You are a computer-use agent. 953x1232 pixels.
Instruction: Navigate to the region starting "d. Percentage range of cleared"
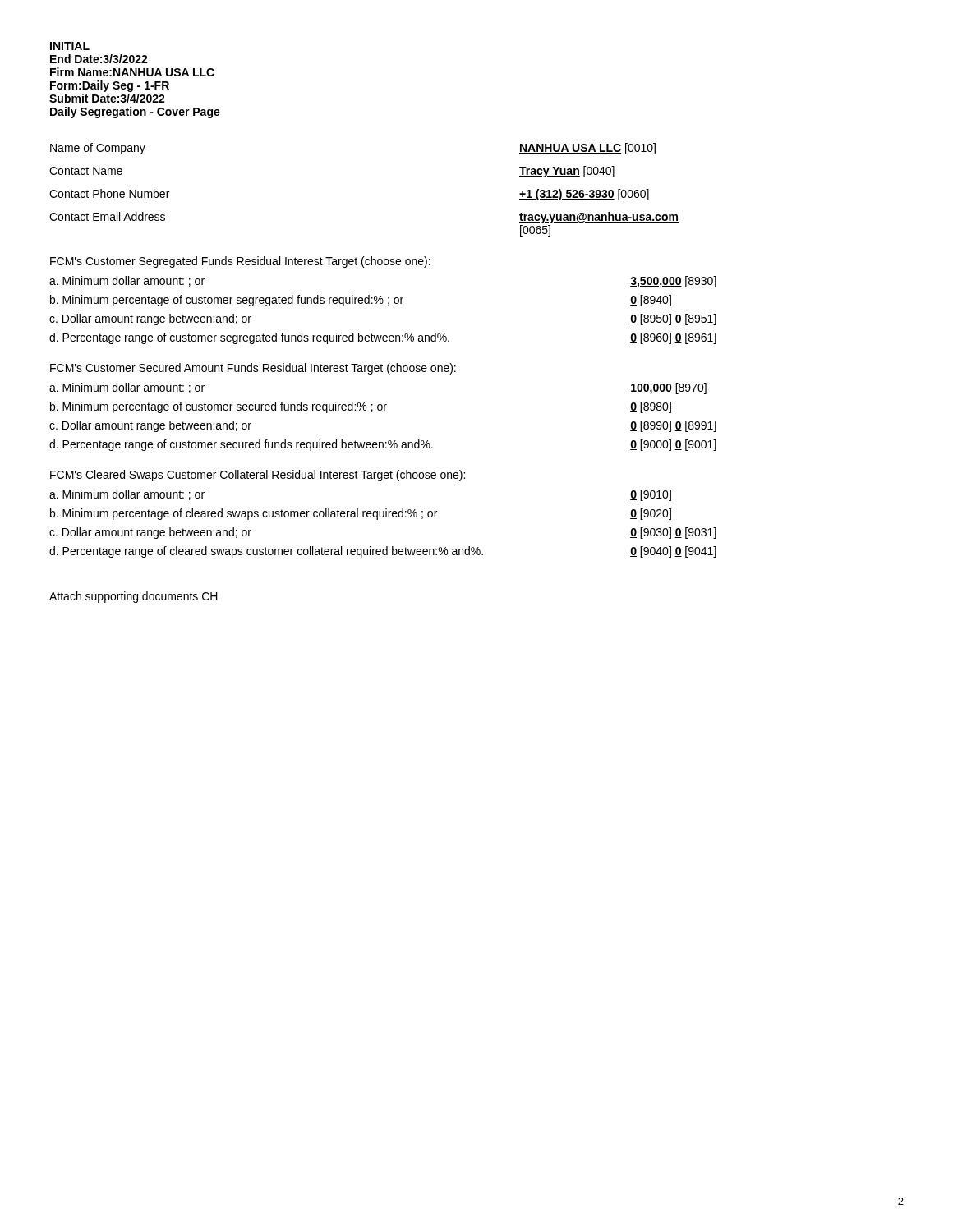point(476,552)
